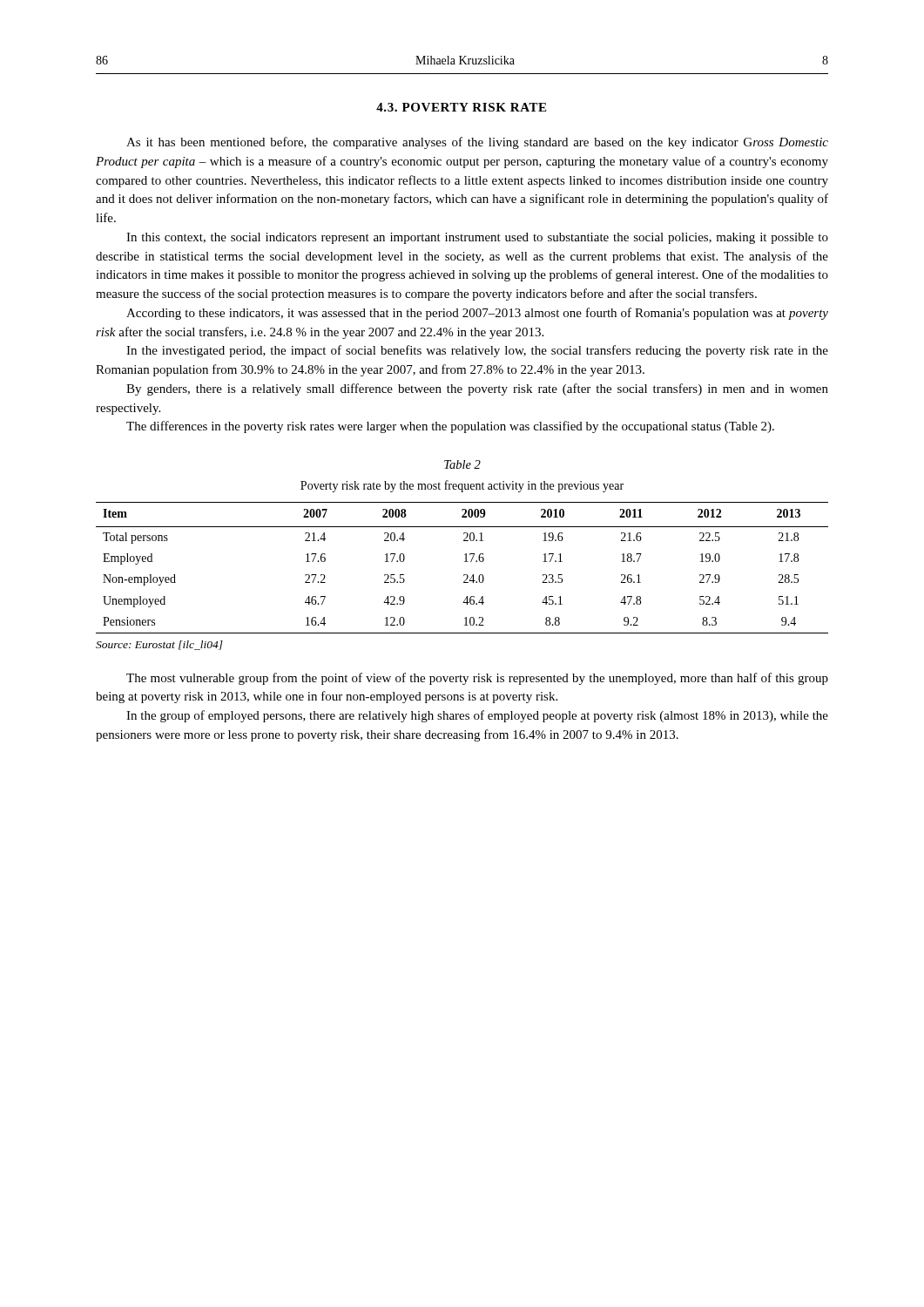Locate the table with the text "Total persons"
924x1307 pixels.
click(462, 568)
